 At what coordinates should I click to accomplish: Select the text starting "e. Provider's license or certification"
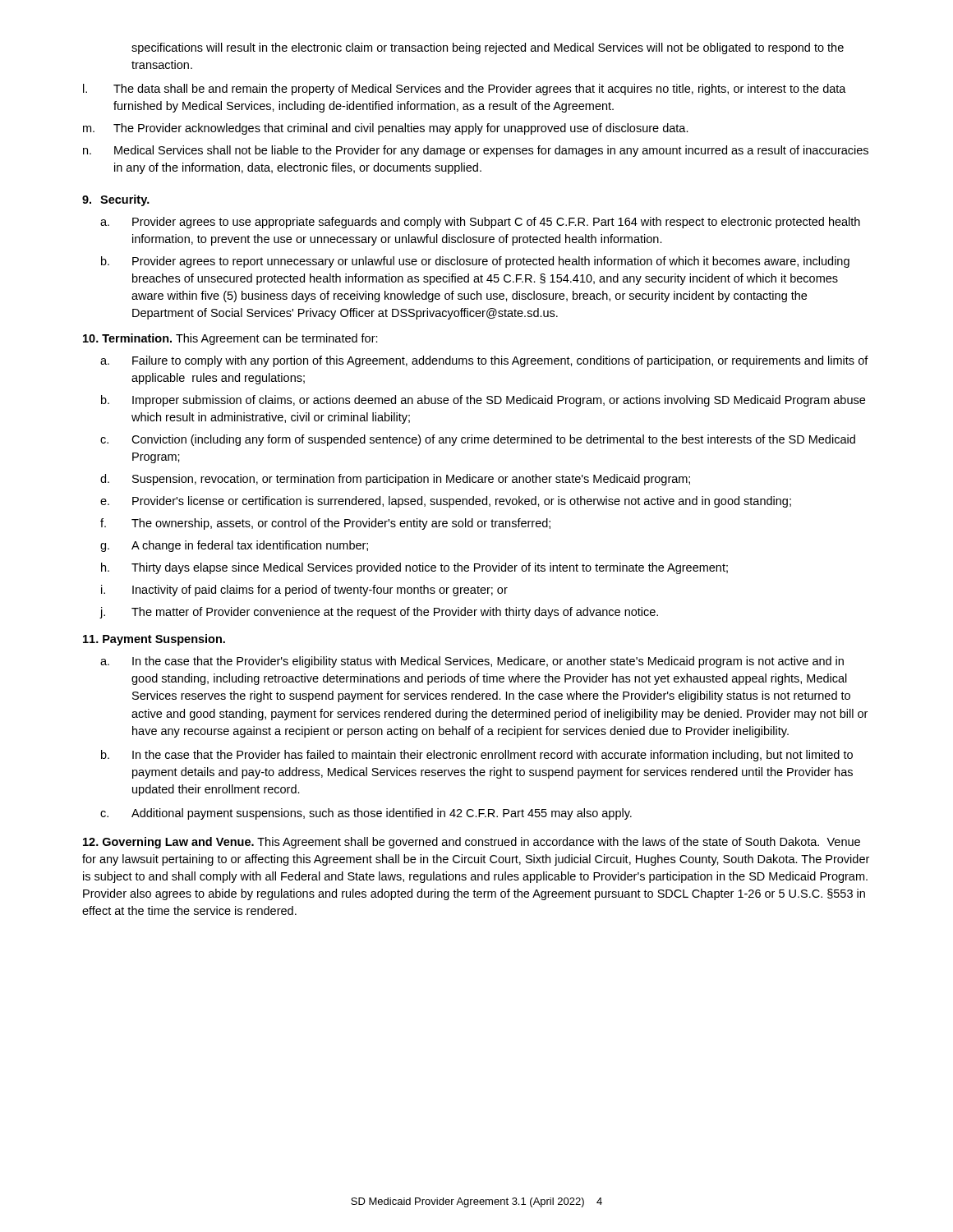pos(446,502)
